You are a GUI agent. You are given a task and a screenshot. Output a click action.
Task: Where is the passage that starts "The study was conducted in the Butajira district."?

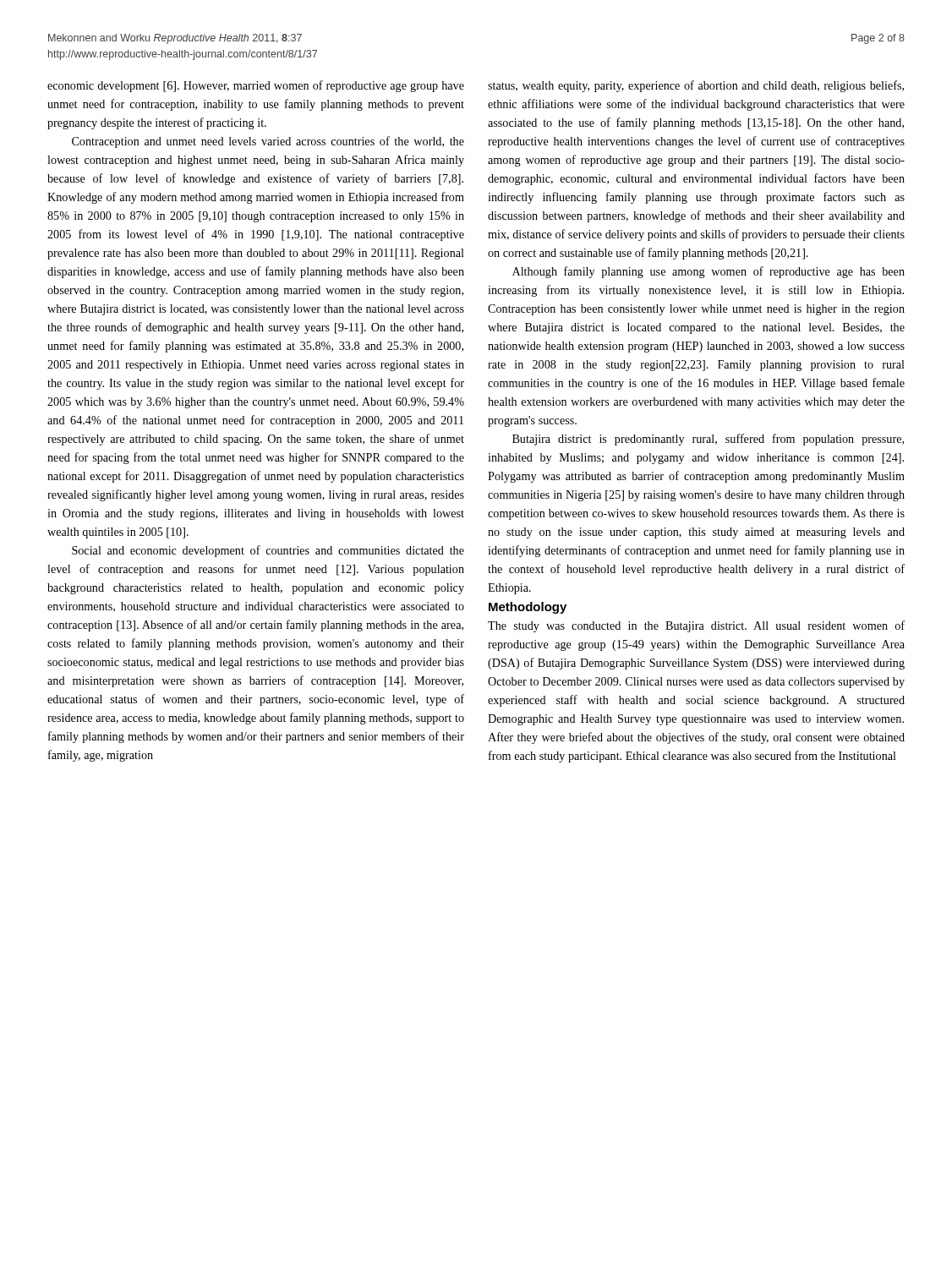tap(696, 691)
